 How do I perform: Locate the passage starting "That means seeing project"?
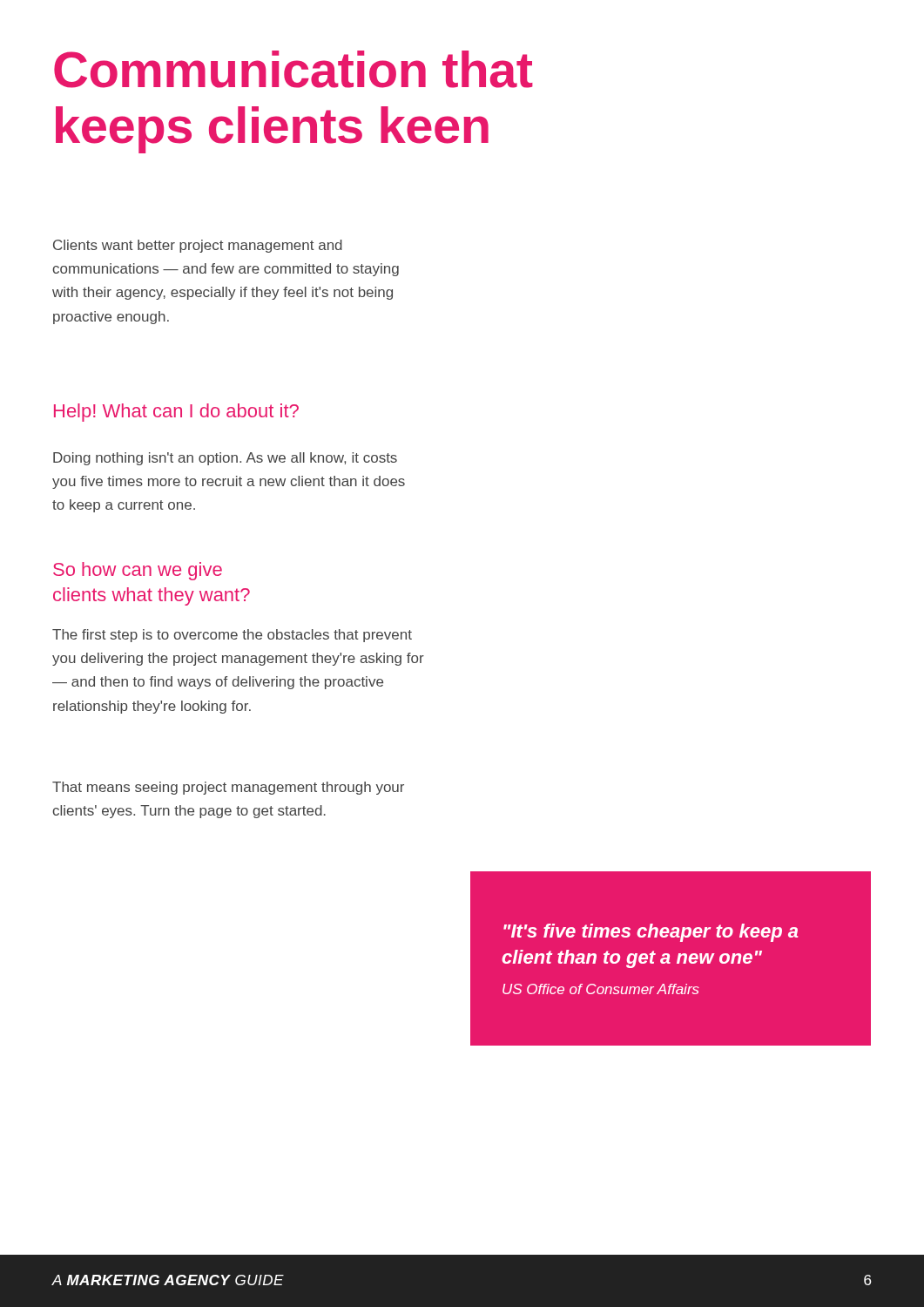[x=228, y=799]
